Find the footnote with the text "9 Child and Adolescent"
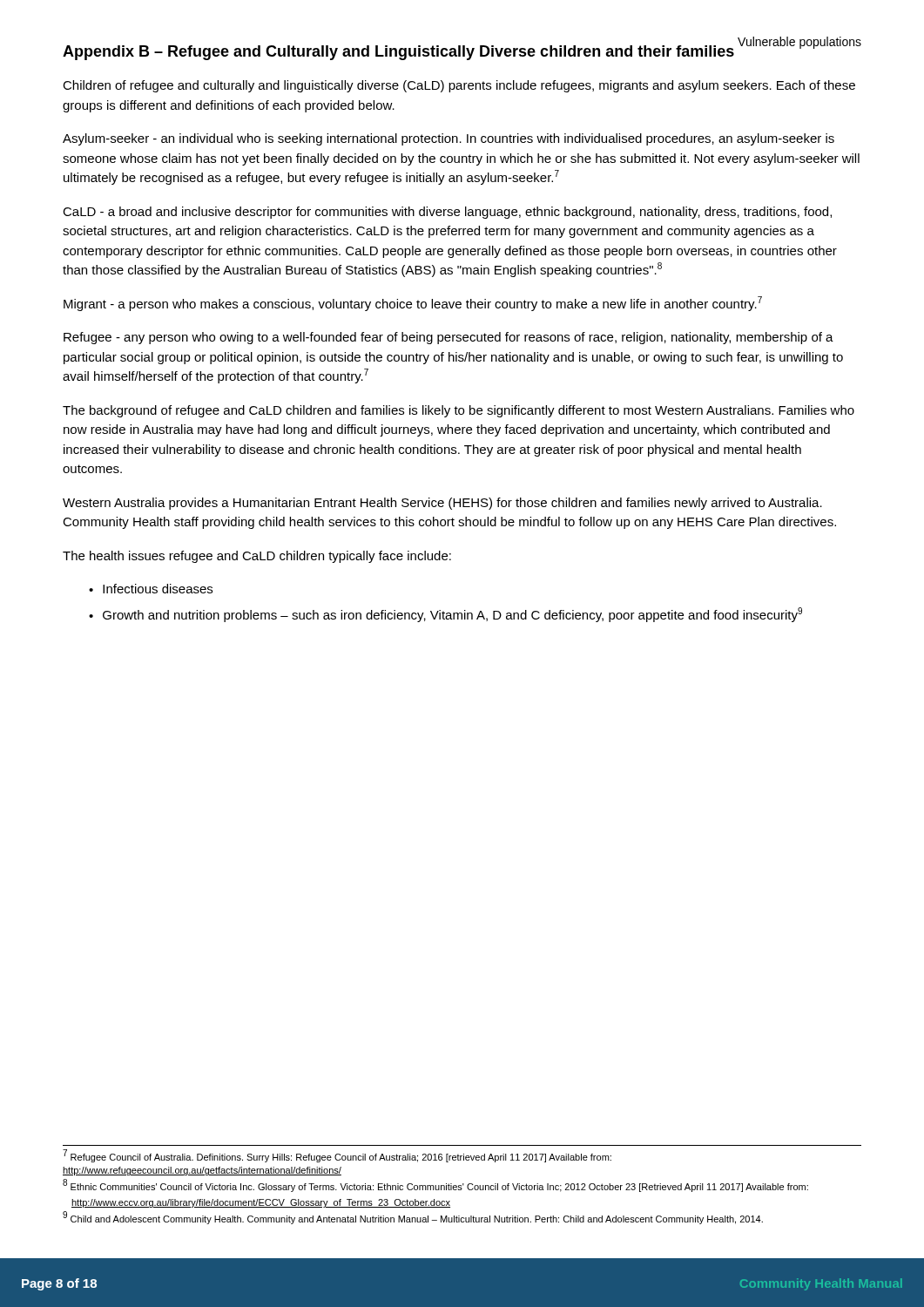Image resolution: width=924 pixels, height=1307 pixels. pyautogui.click(x=413, y=1218)
